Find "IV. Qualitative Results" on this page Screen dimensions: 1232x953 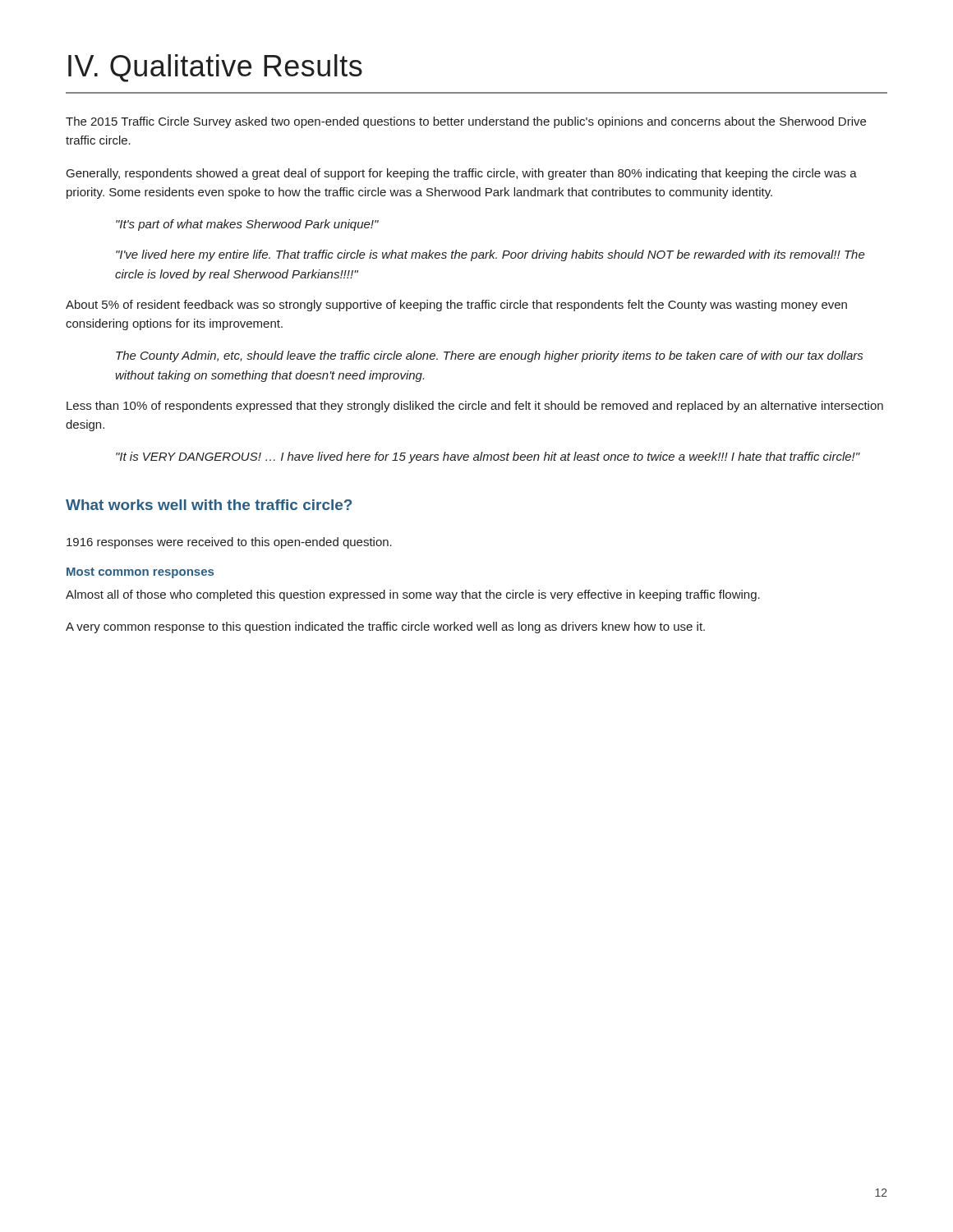pos(215,68)
